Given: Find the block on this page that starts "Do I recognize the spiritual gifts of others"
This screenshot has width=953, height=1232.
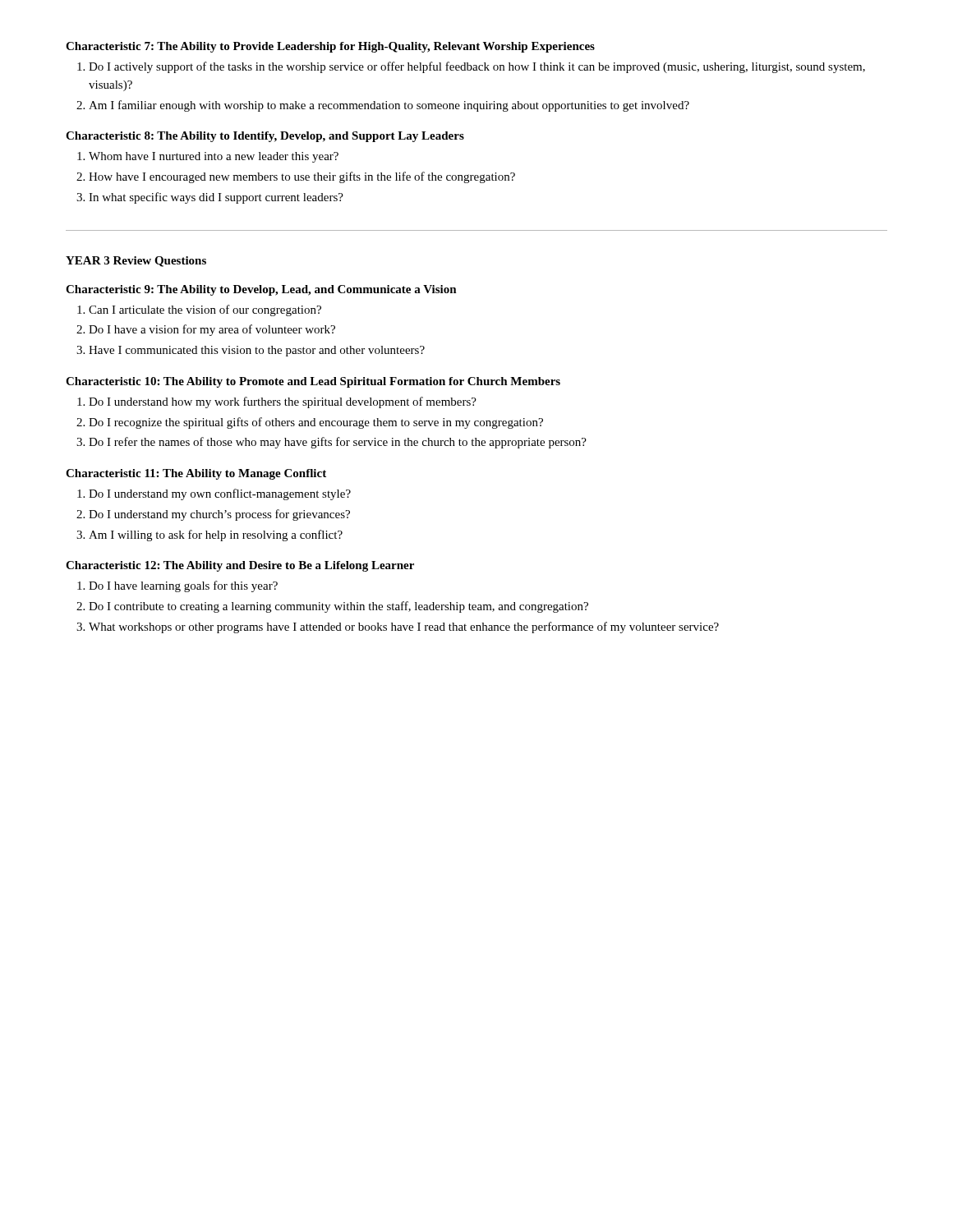Looking at the screenshot, I should [316, 422].
